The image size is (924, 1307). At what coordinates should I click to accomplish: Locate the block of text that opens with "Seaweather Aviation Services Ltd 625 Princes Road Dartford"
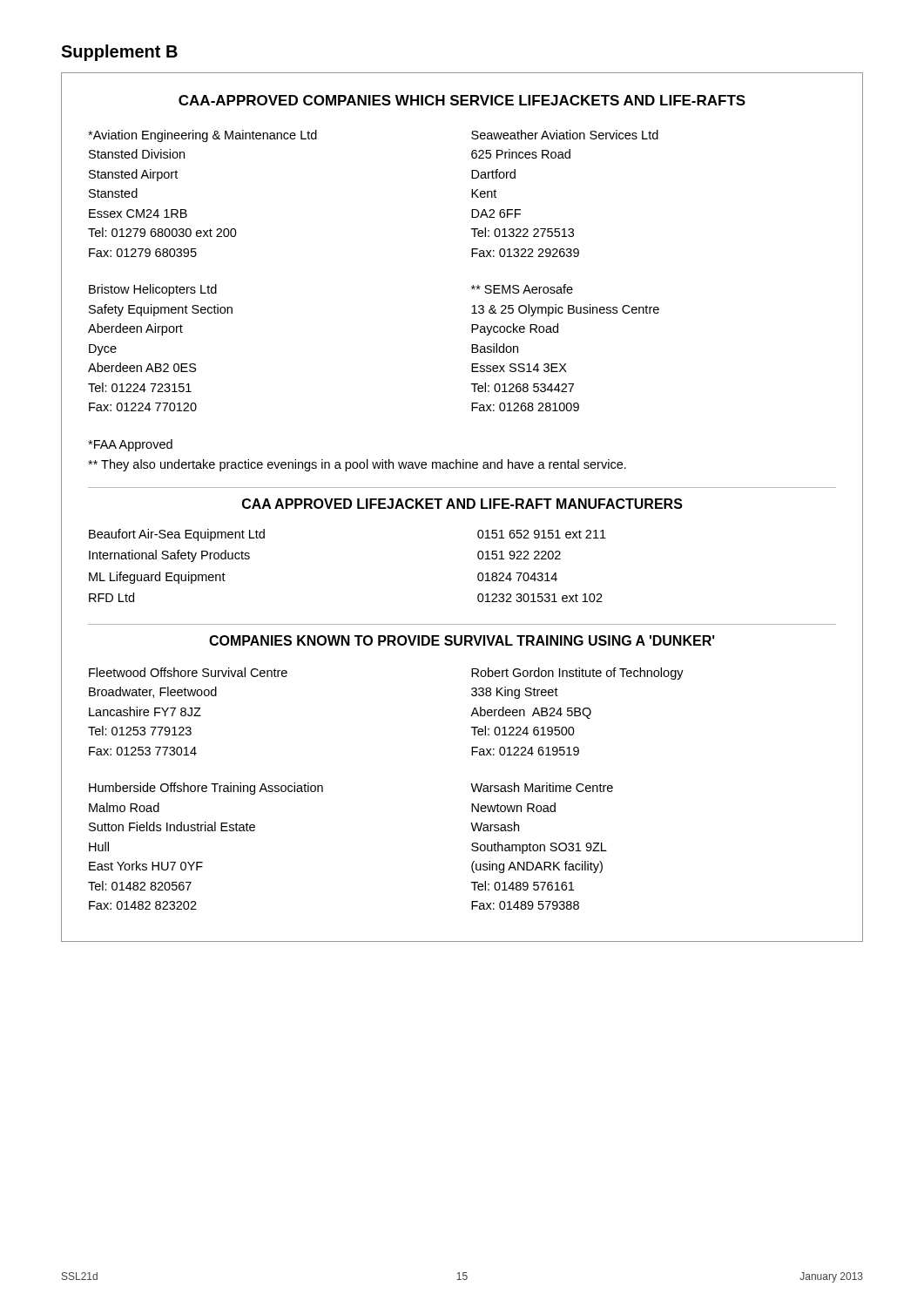(x=565, y=135)
